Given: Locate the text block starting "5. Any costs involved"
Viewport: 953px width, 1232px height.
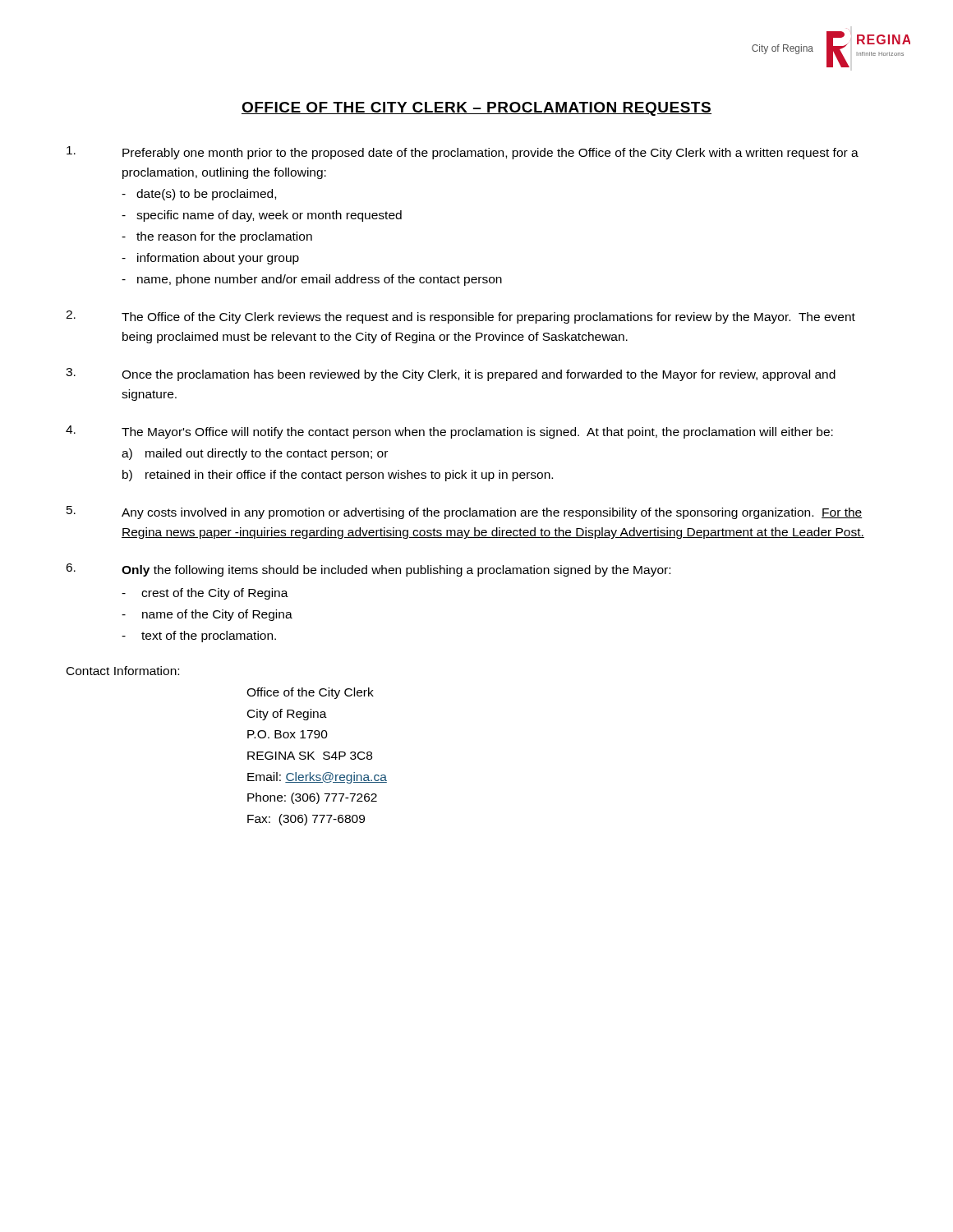Looking at the screenshot, I should coord(476,523).
